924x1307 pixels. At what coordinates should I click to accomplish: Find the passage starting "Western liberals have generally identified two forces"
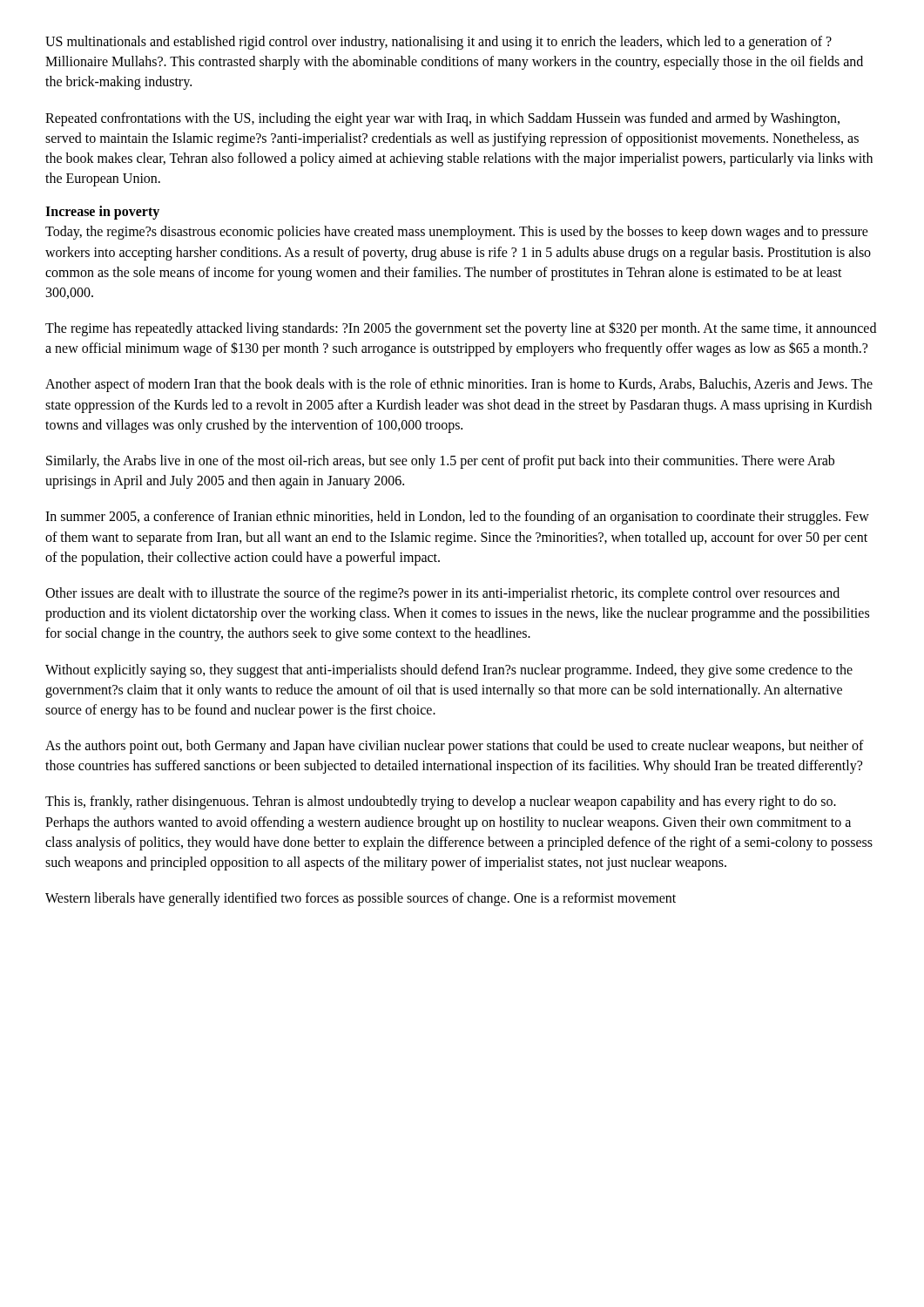tap(361, 898)
